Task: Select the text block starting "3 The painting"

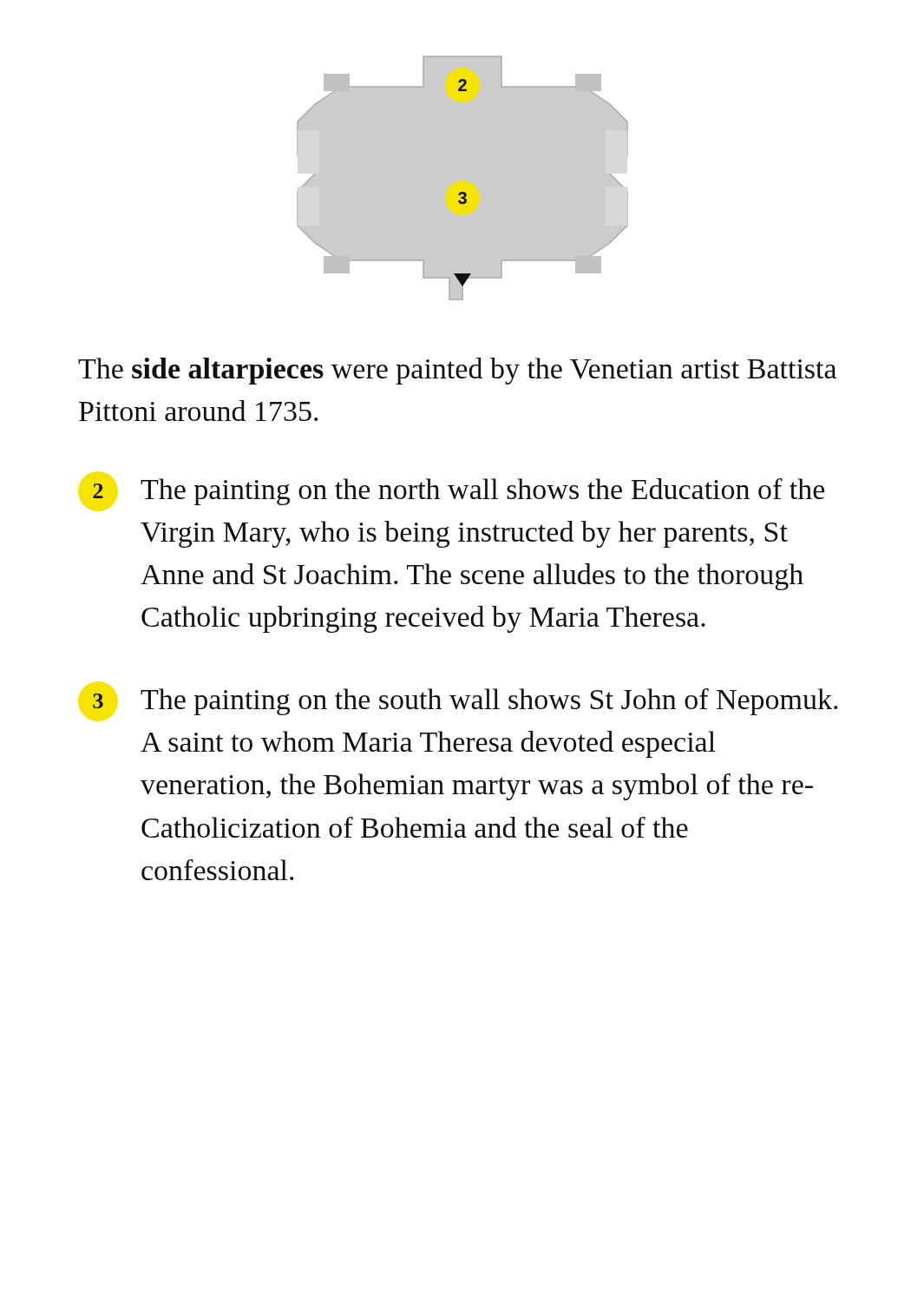Action: [x=462, y=785]
